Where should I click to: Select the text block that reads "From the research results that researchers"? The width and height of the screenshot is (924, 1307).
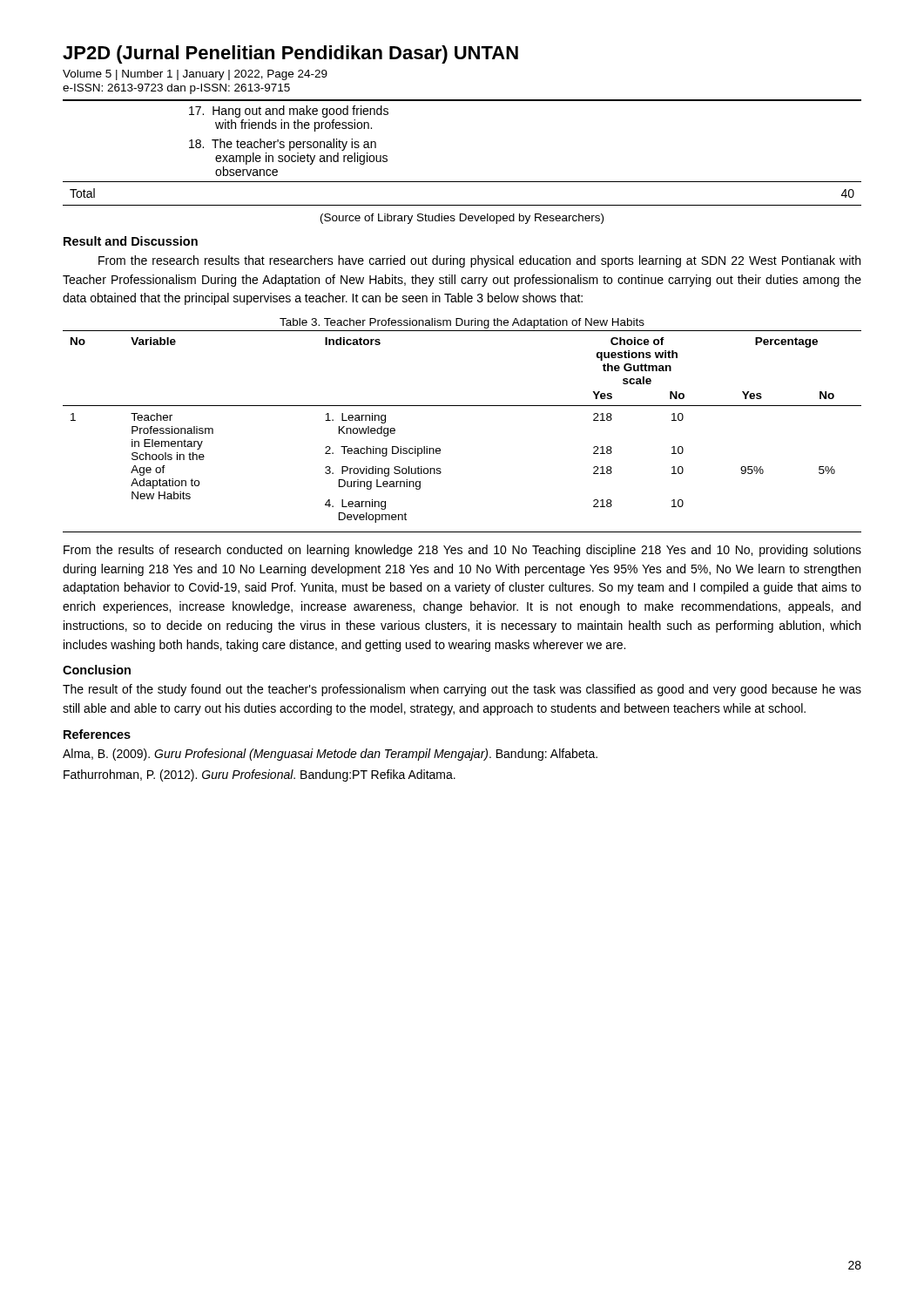click(462, 279)
